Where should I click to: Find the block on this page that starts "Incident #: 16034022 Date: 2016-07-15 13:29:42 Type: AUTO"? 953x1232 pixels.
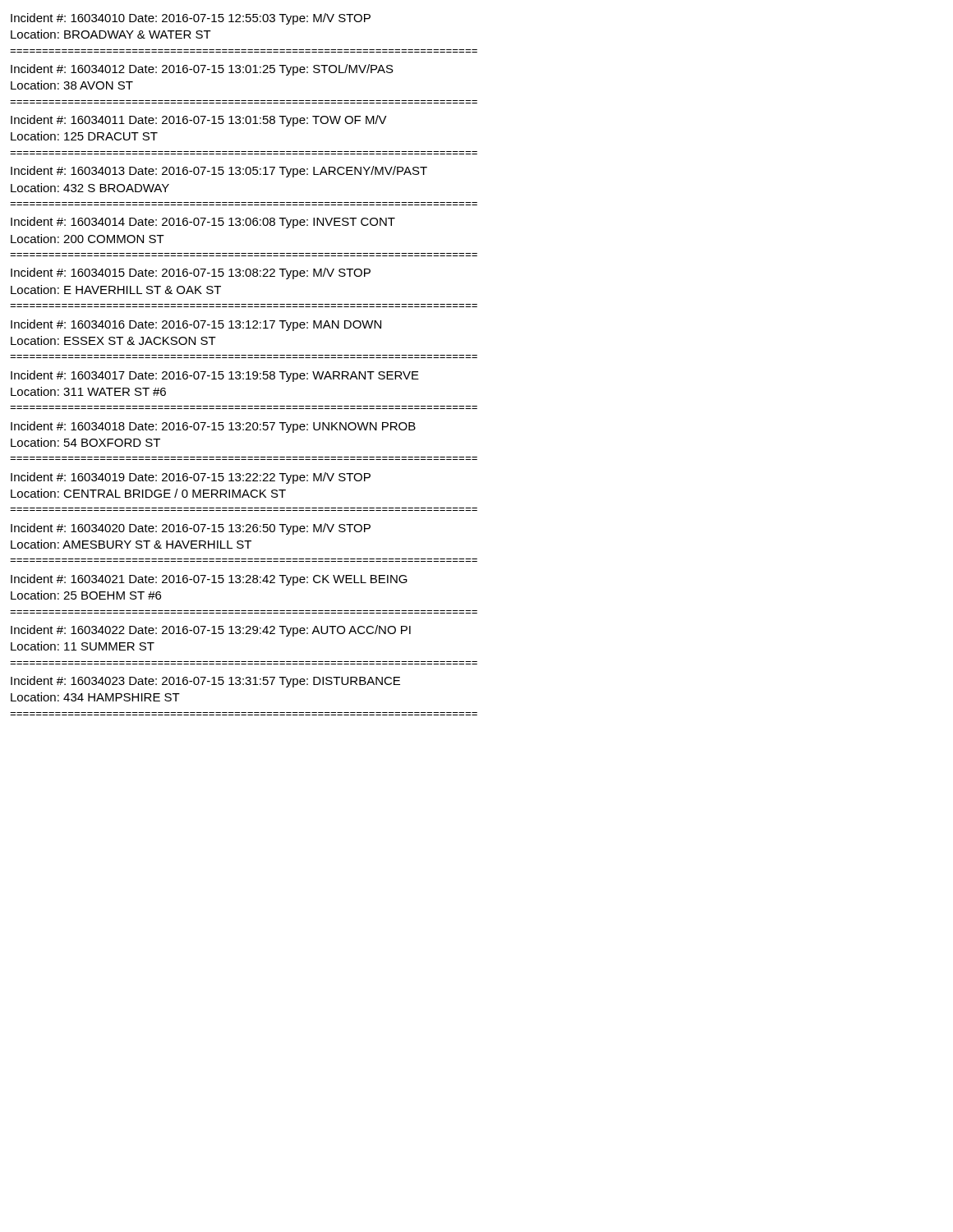211,631
